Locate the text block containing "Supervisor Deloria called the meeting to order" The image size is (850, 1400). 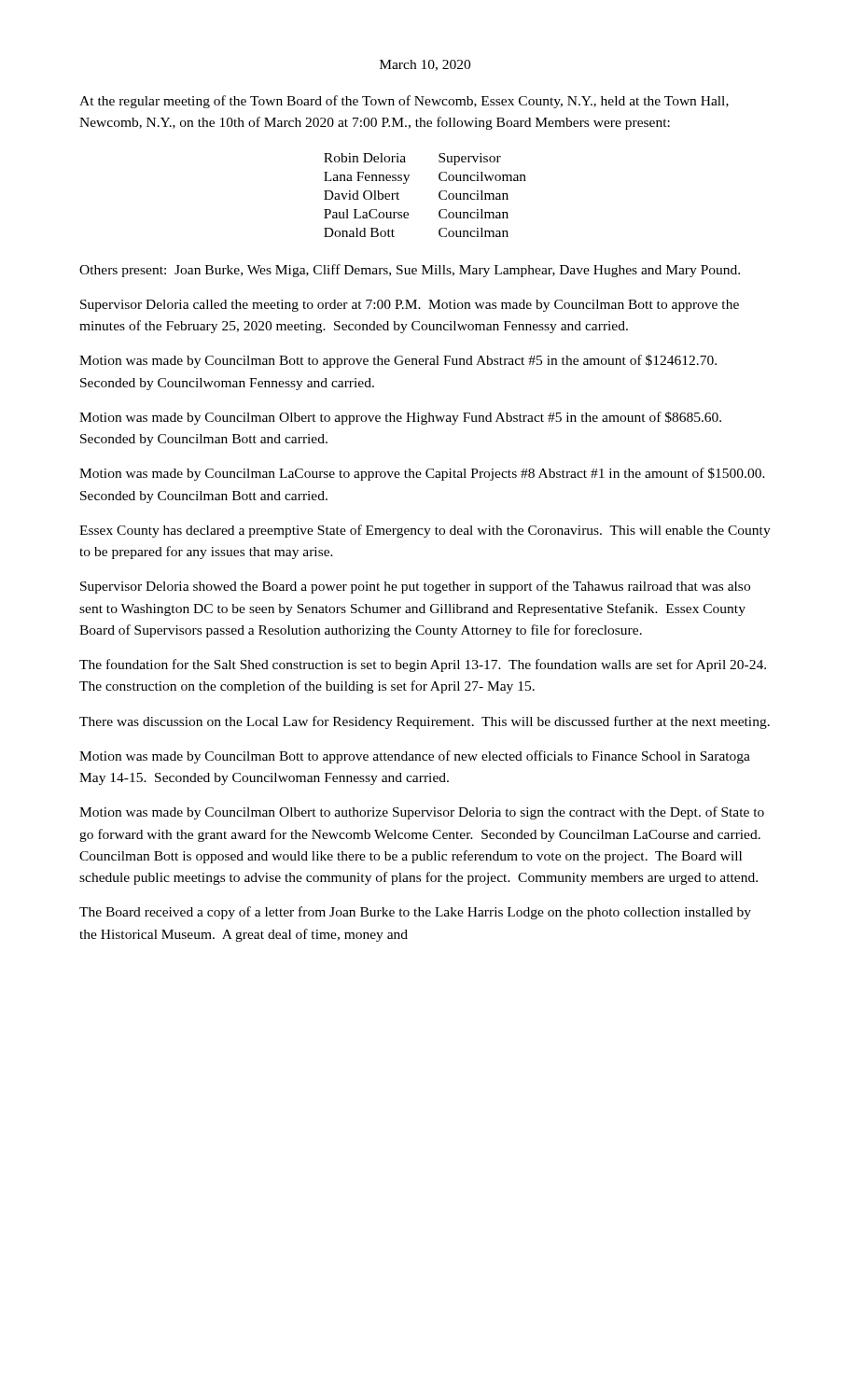409,314
